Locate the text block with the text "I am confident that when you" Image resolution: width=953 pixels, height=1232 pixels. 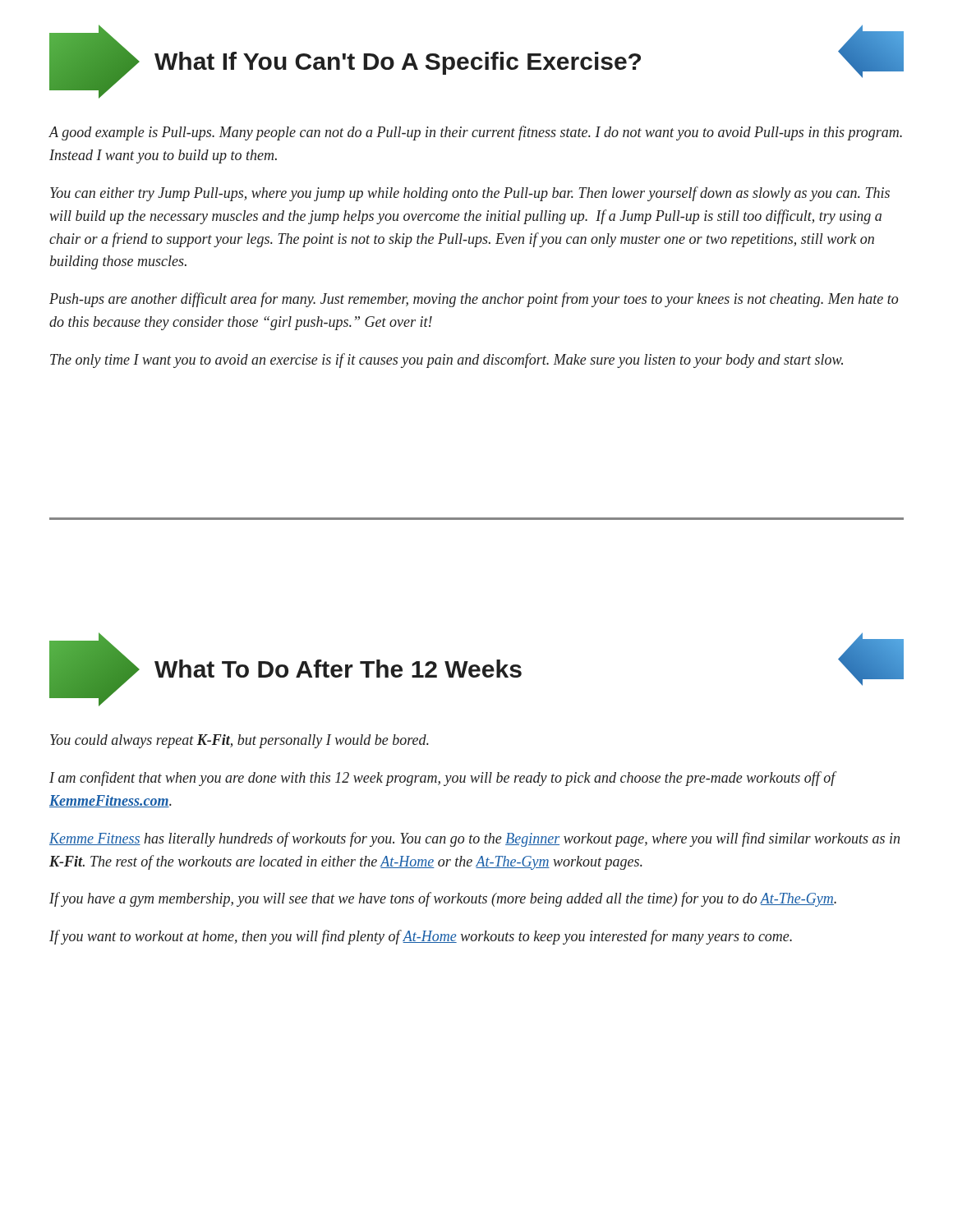[442, 789]
